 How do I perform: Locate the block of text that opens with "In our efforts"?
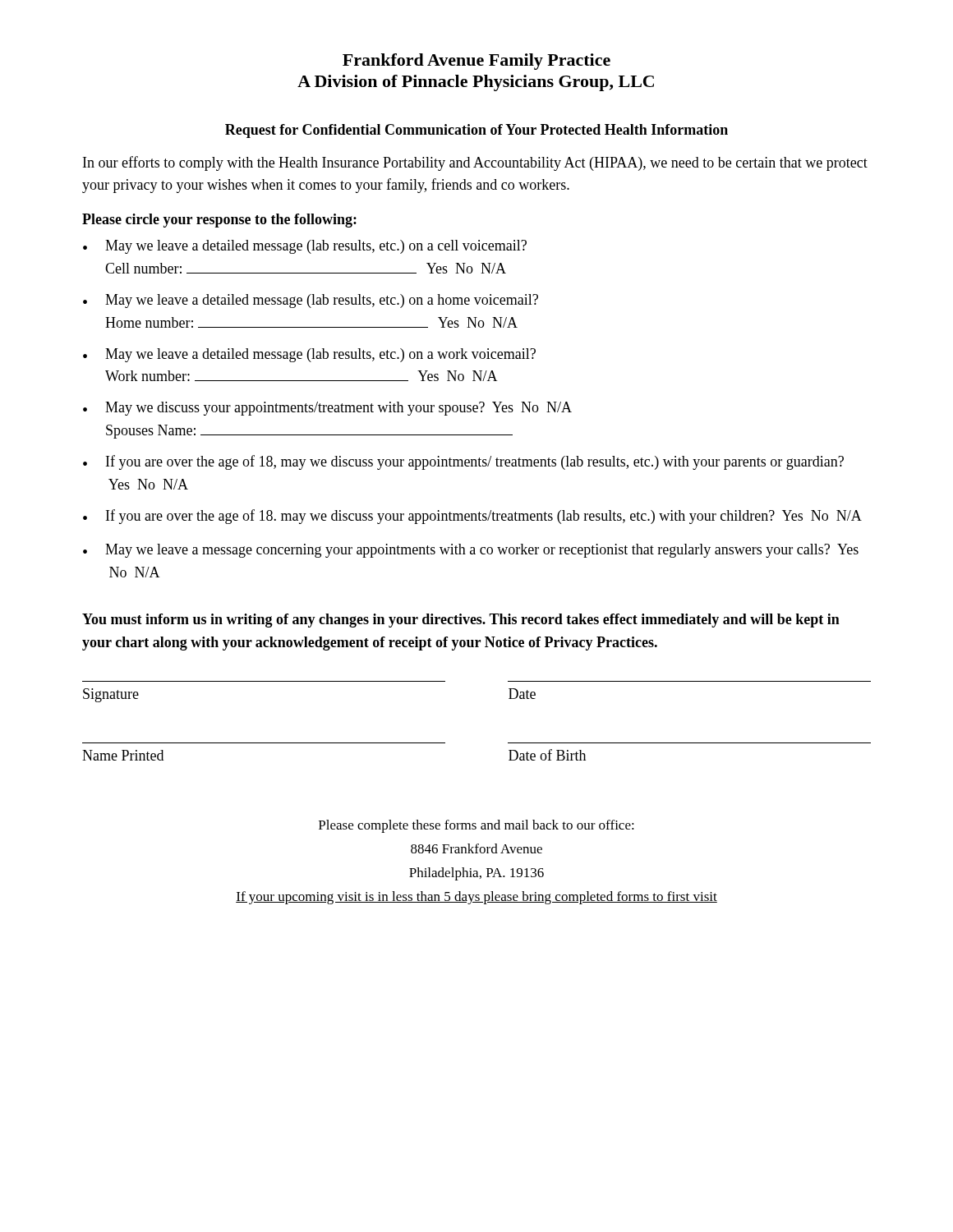coord(475,174)
